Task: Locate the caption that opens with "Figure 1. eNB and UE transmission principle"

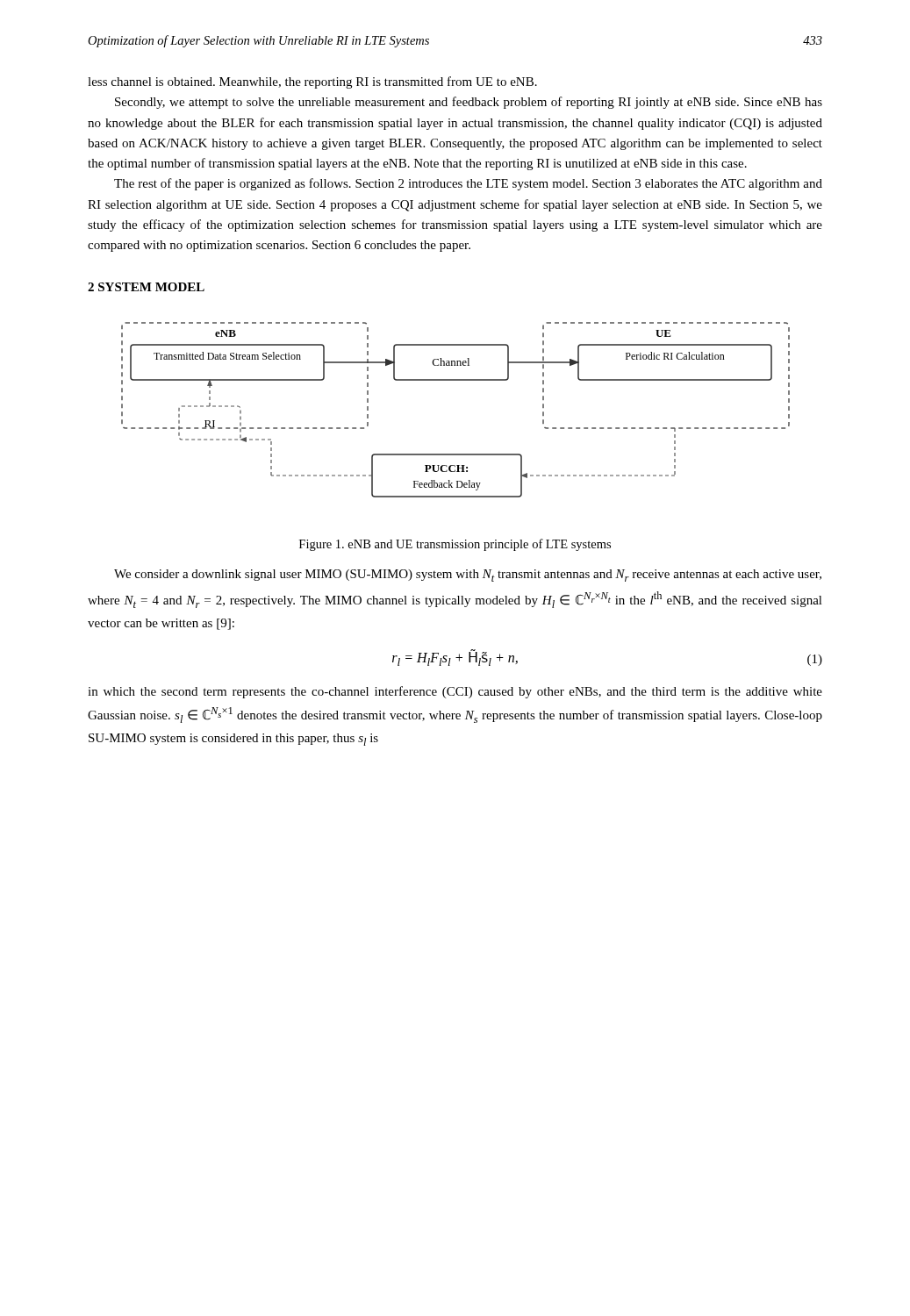Action: (455, 544)
